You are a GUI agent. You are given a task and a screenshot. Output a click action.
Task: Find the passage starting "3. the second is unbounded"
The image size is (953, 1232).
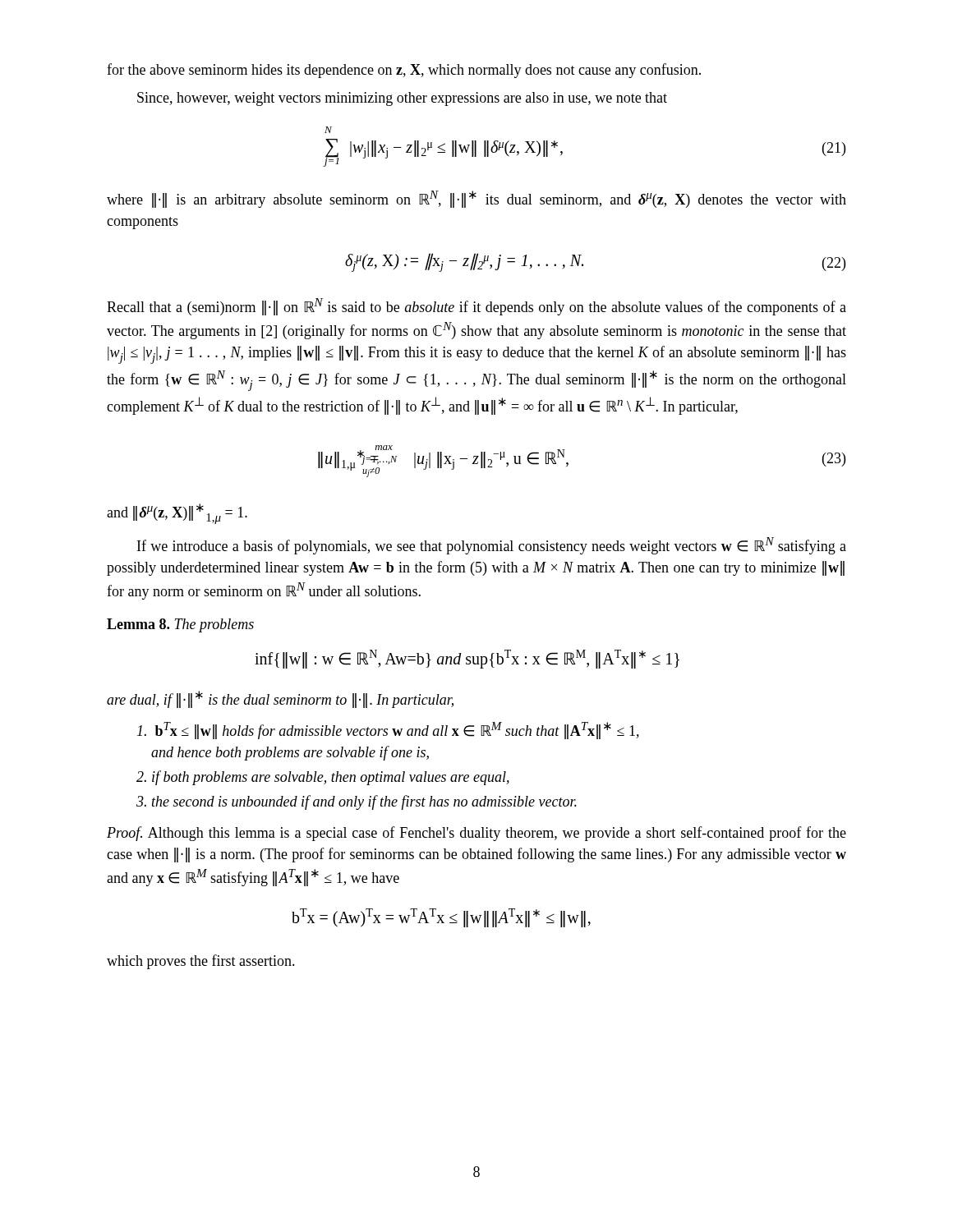click(x=491, y=802)
